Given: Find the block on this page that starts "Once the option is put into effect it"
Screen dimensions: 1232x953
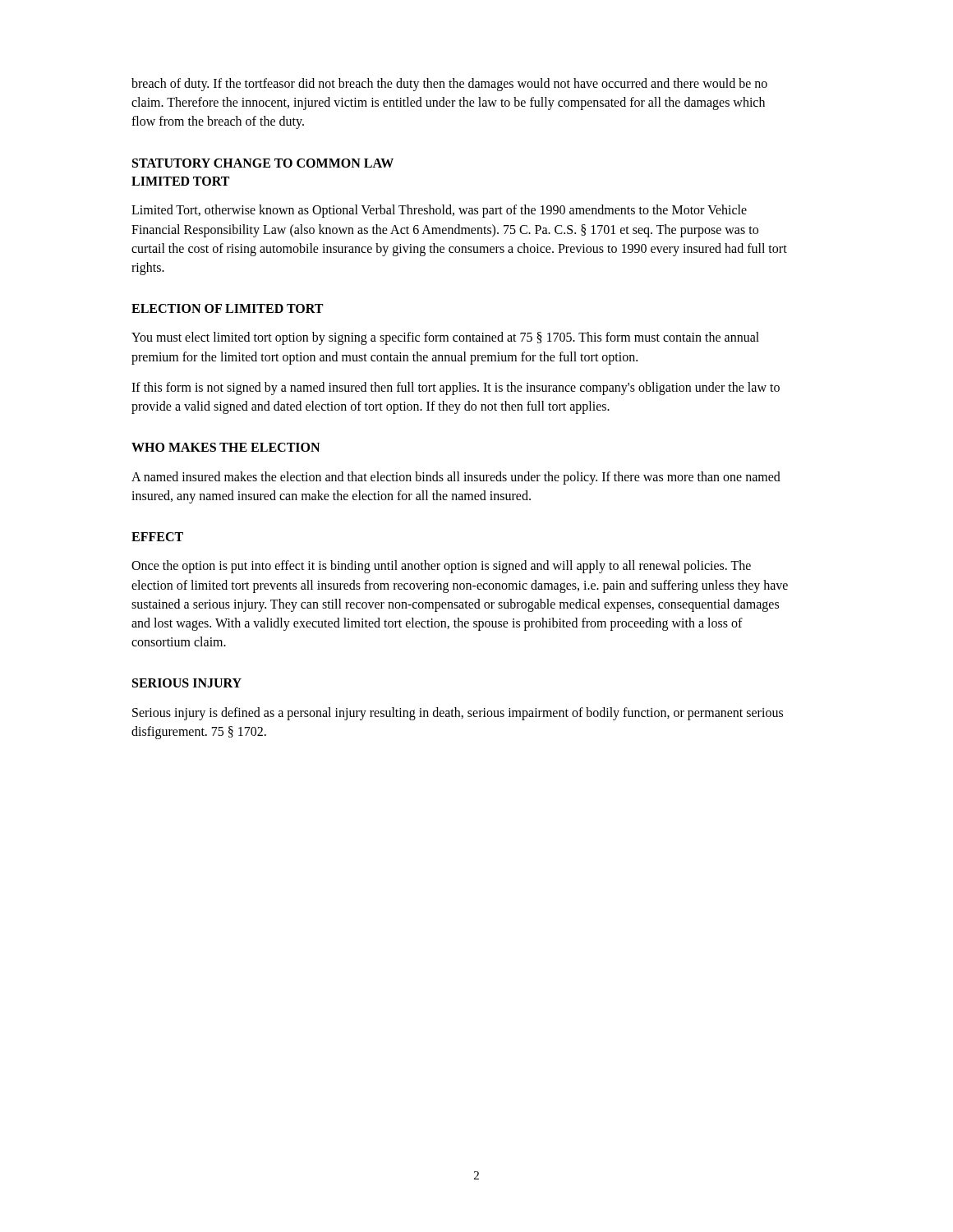Looking at the screenshot, I should point(460,604).
